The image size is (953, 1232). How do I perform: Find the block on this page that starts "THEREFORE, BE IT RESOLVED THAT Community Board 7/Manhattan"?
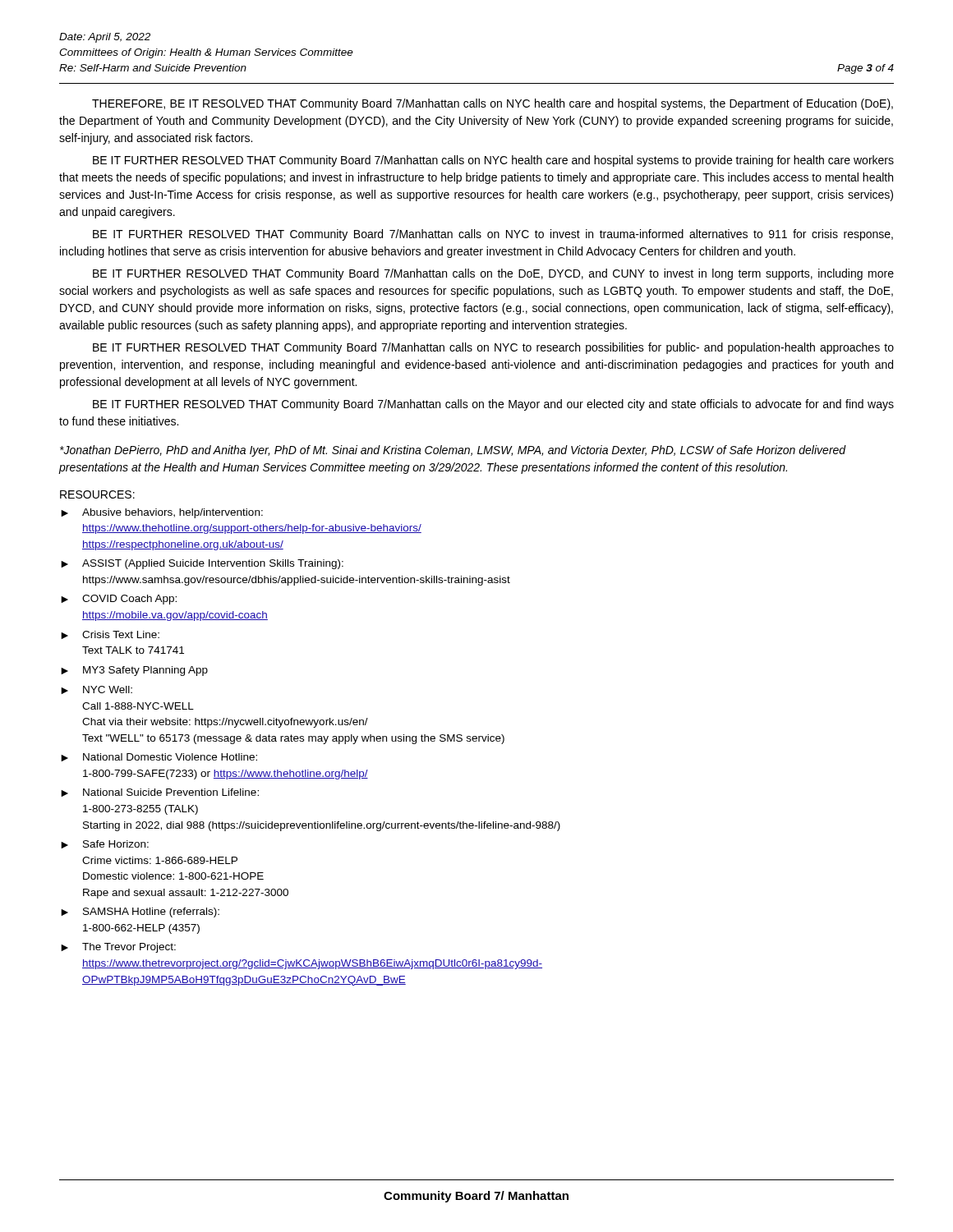(476, 263)
